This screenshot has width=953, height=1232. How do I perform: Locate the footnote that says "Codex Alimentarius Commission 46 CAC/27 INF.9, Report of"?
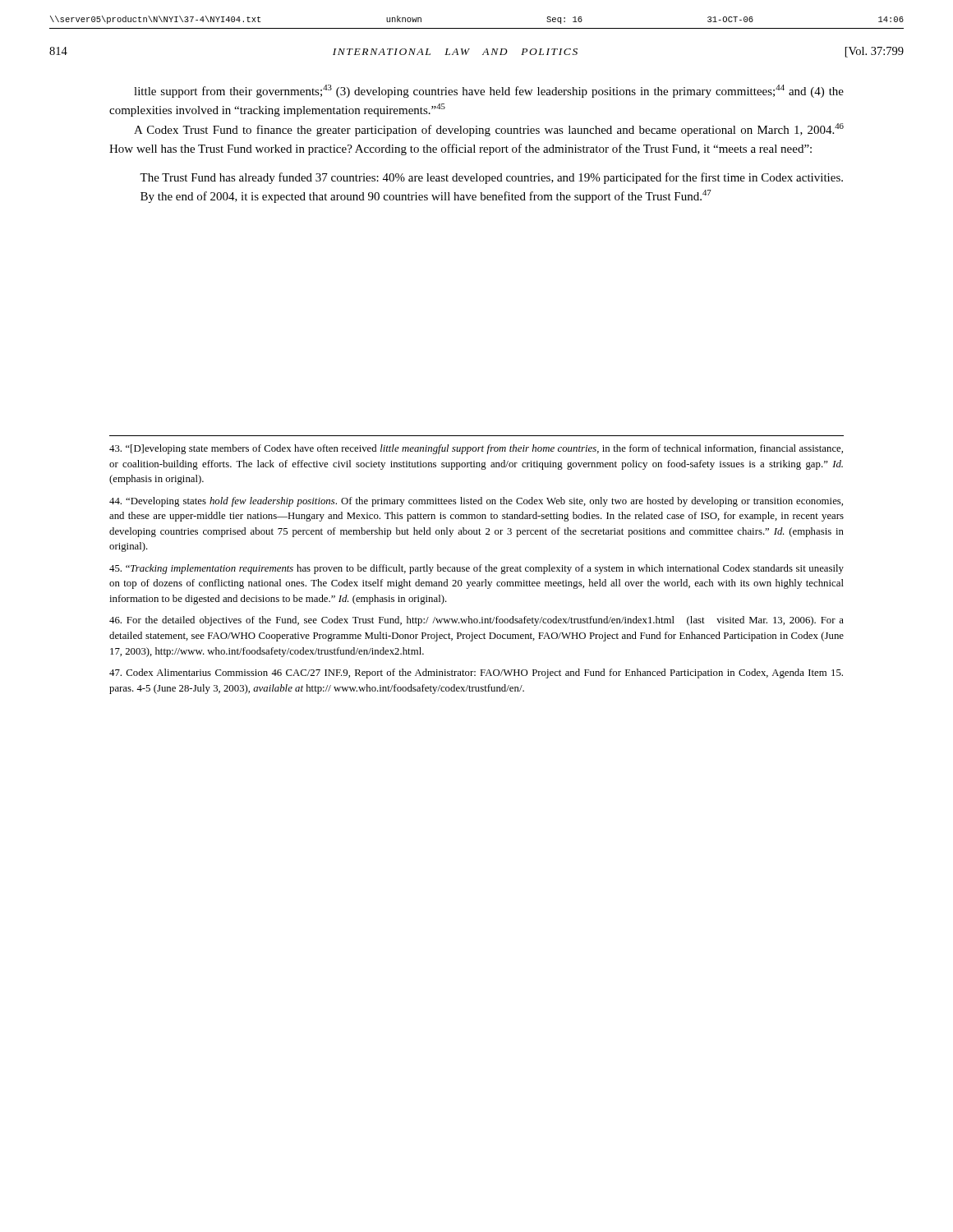pos(476,680)
